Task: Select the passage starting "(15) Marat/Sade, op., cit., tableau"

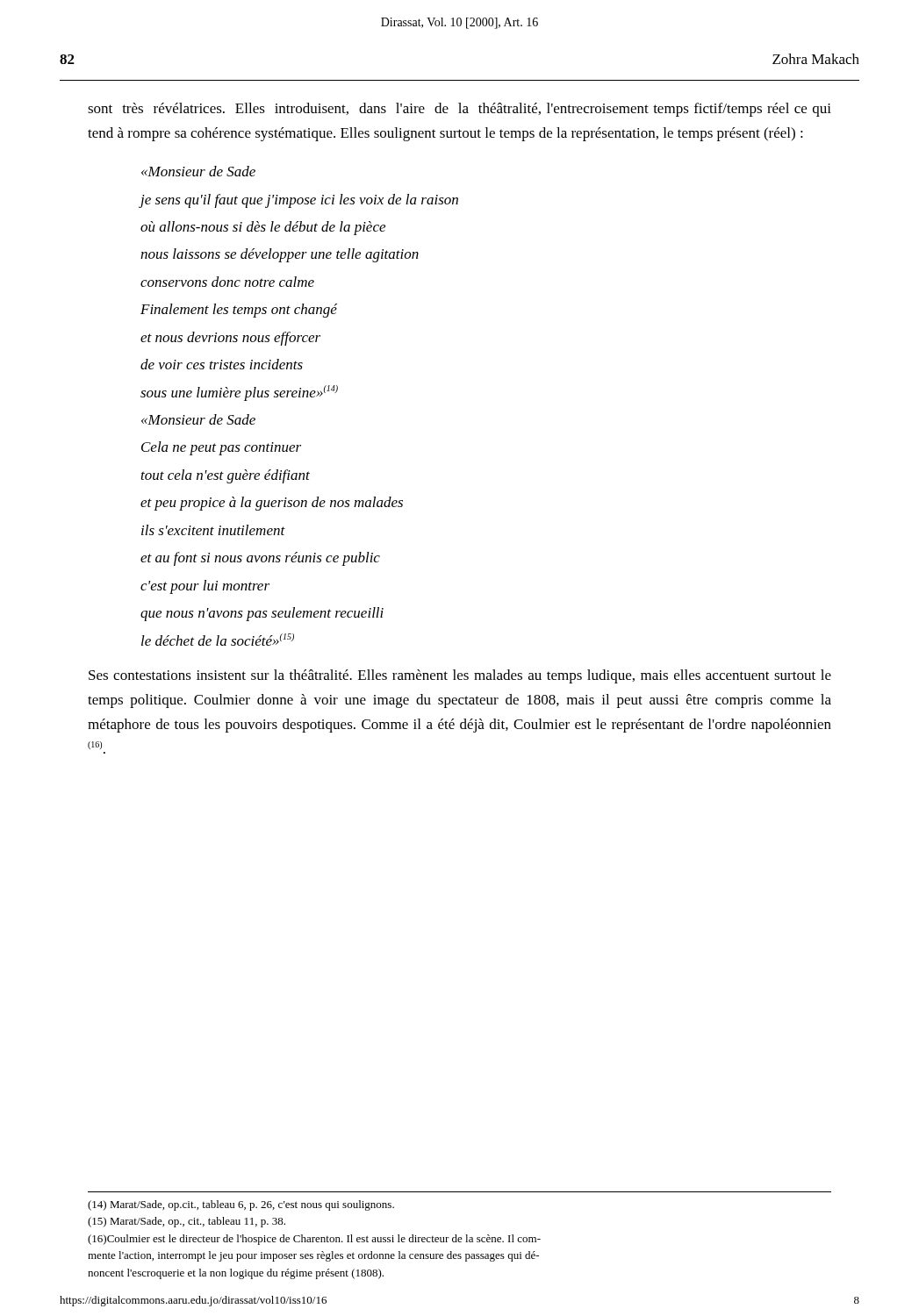Action: [187, 1221]
